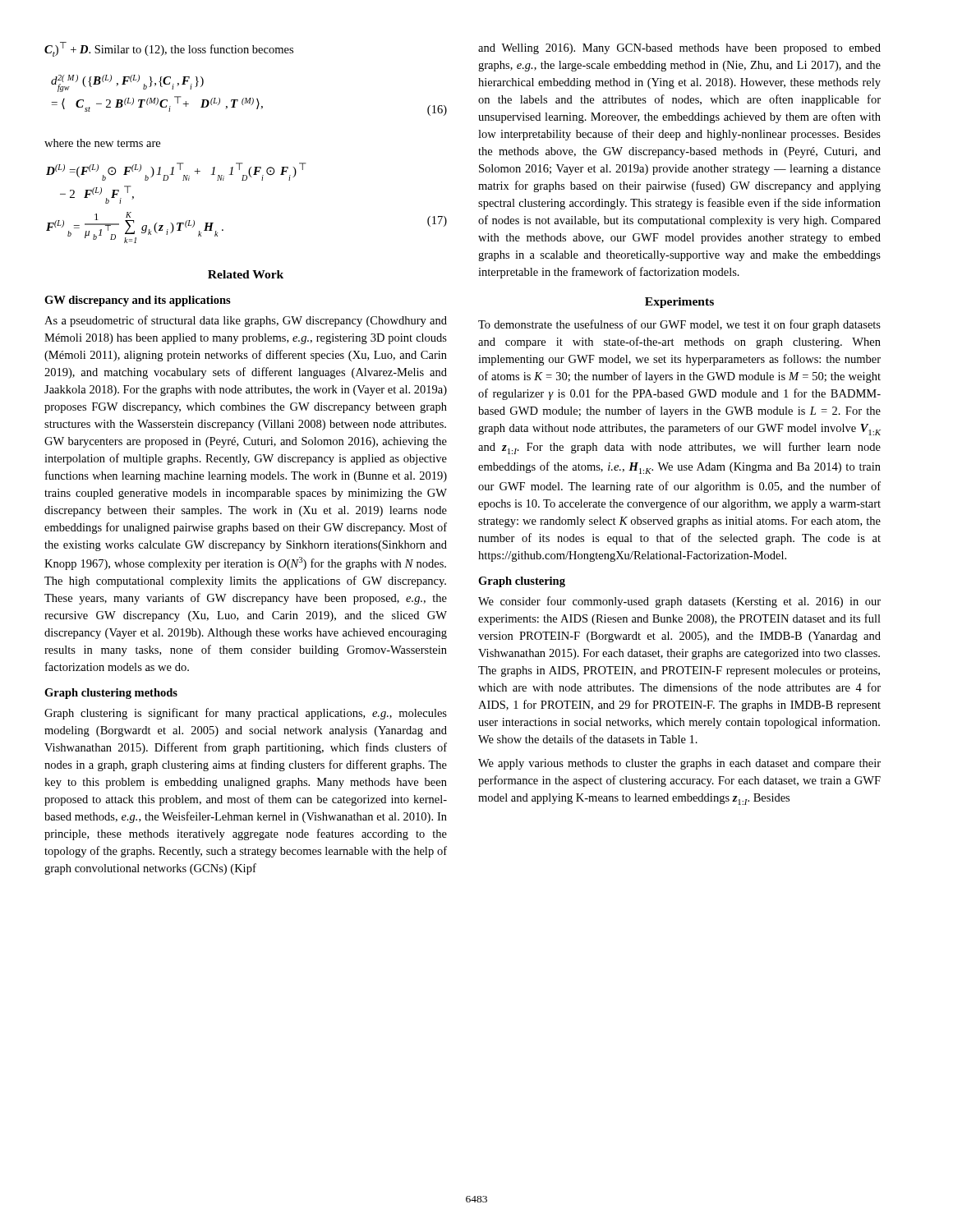Image resolution: width=953 pixels, height=1232 pixels.
Task: Find the text block starting "As a pseudometric"
Action: 246,494
